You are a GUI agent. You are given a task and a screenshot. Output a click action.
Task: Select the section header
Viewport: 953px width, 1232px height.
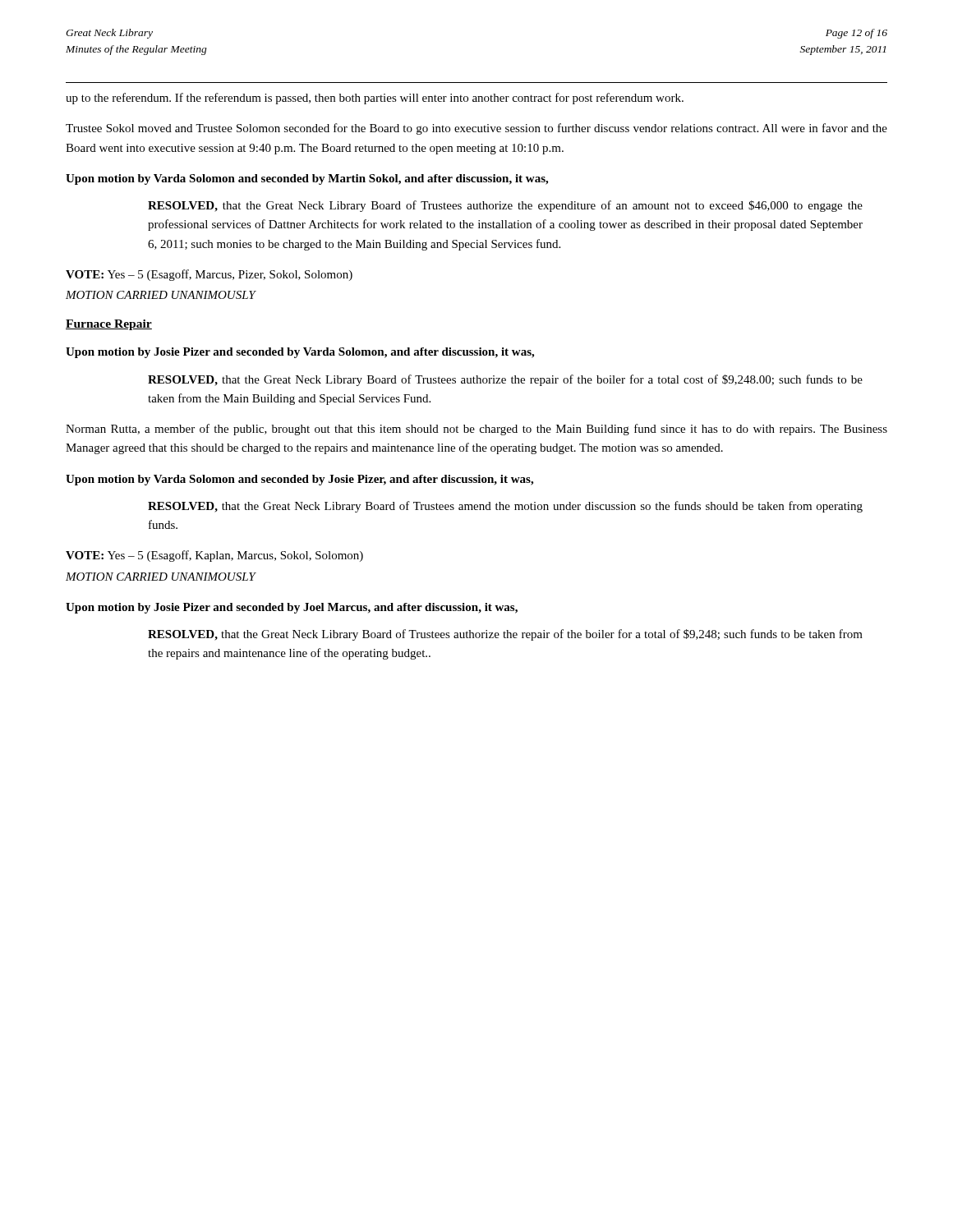point(109,323)
